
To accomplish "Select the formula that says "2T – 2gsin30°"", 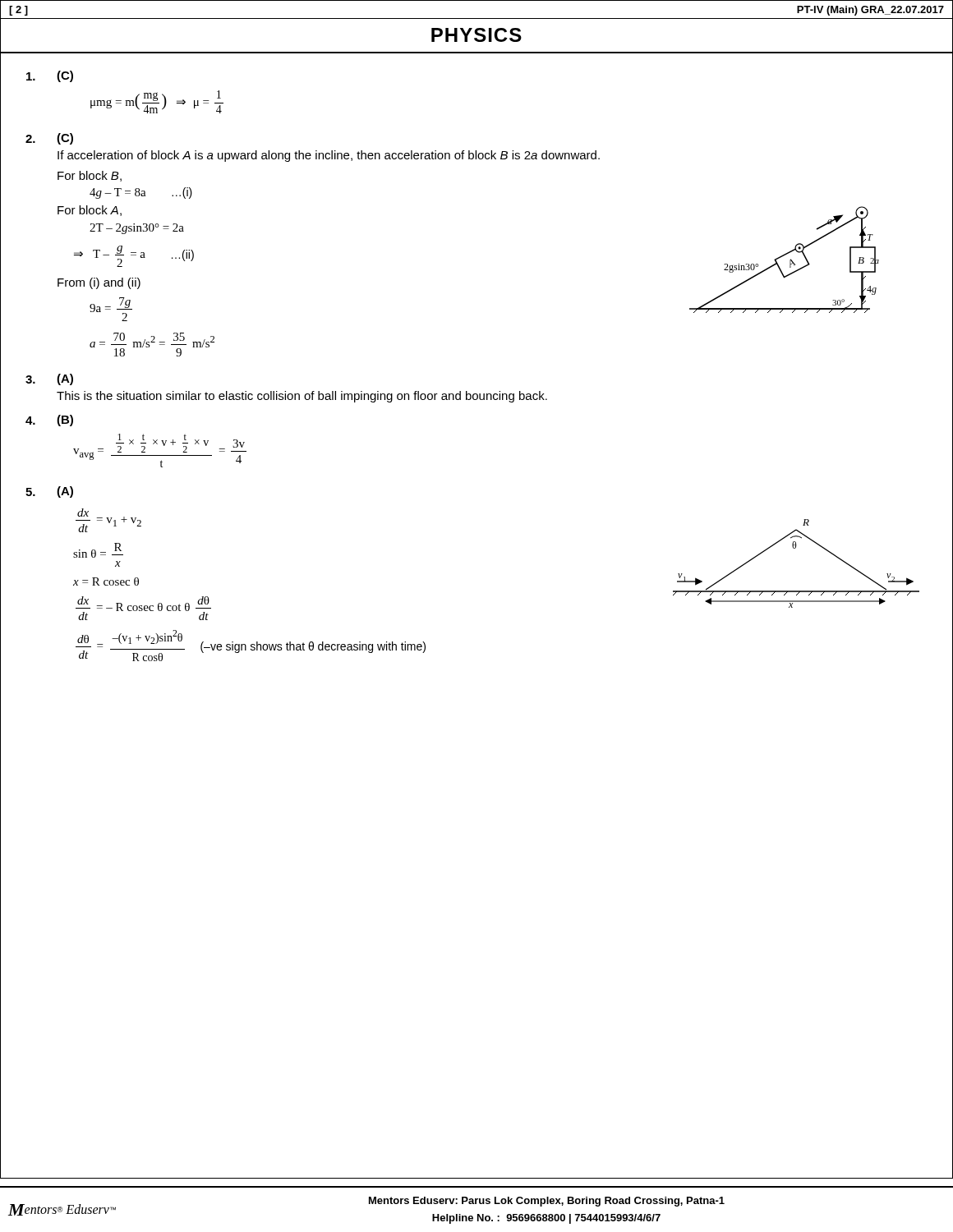I will pyautogui.click(x=137, y=227).
